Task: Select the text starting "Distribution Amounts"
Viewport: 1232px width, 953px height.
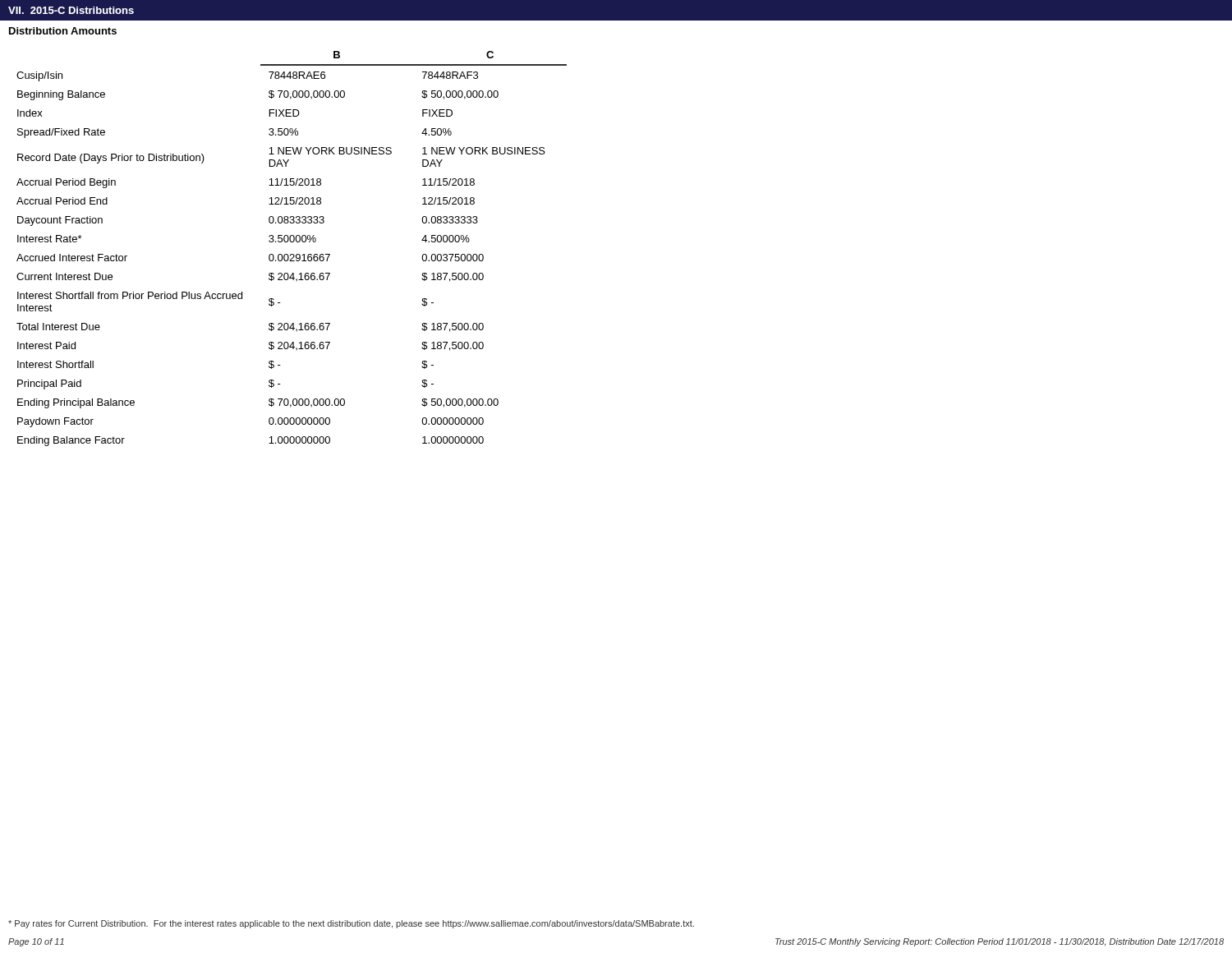Action: 63,31
